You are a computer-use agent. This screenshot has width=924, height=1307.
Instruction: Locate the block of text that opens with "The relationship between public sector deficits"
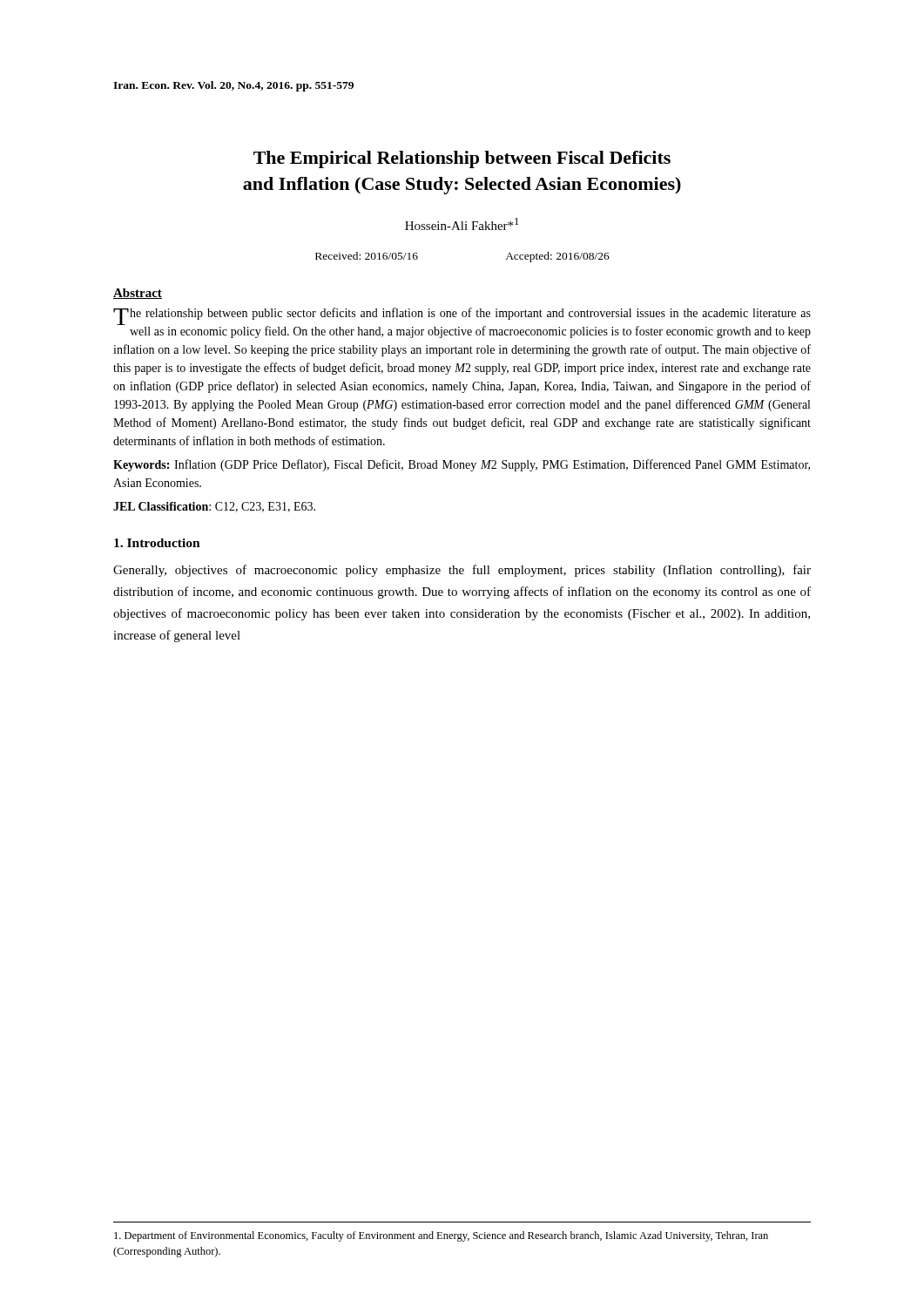click(x=462, y=410)
